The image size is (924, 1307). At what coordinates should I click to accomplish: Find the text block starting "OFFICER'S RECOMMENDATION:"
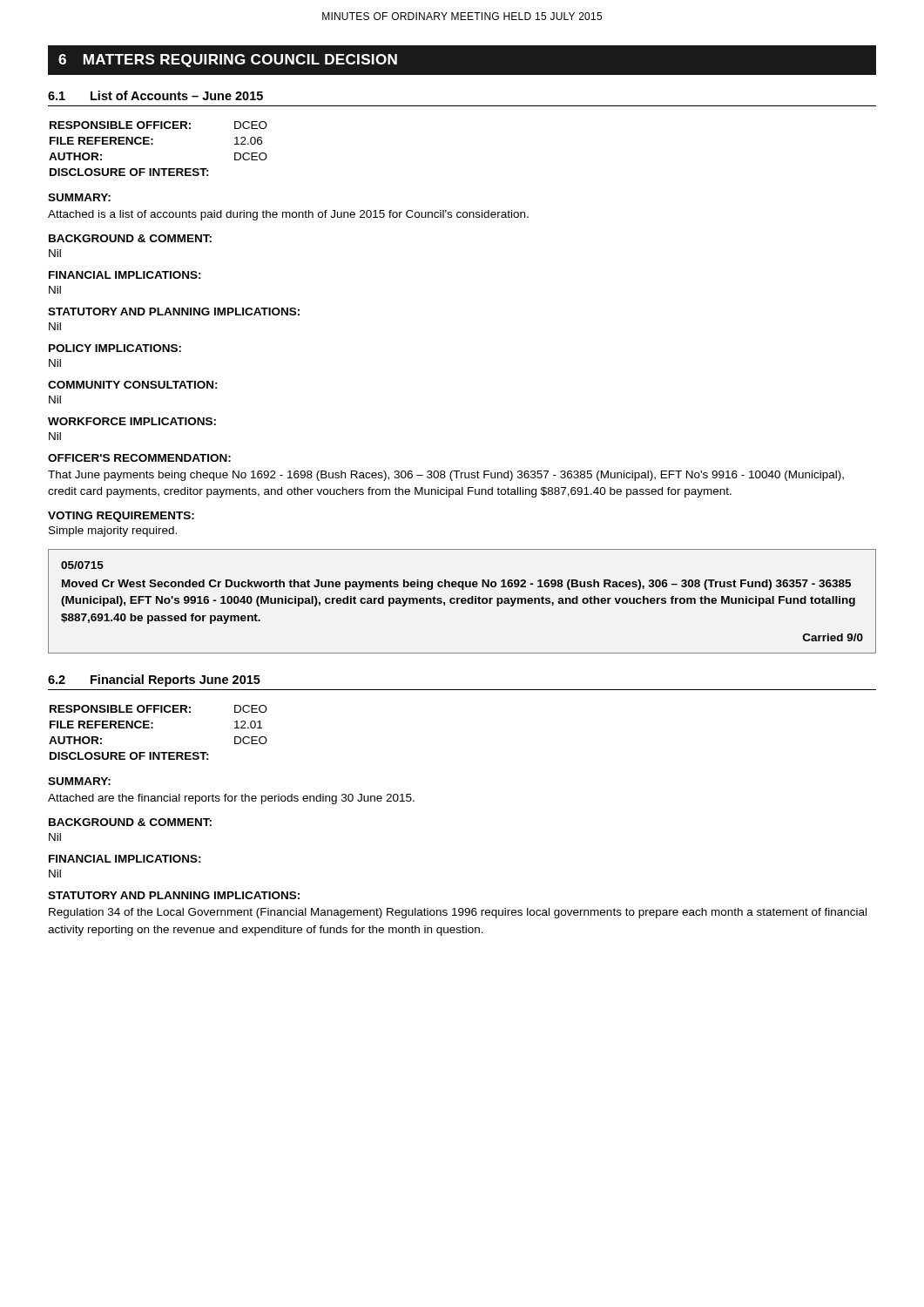tap(140, 457)
